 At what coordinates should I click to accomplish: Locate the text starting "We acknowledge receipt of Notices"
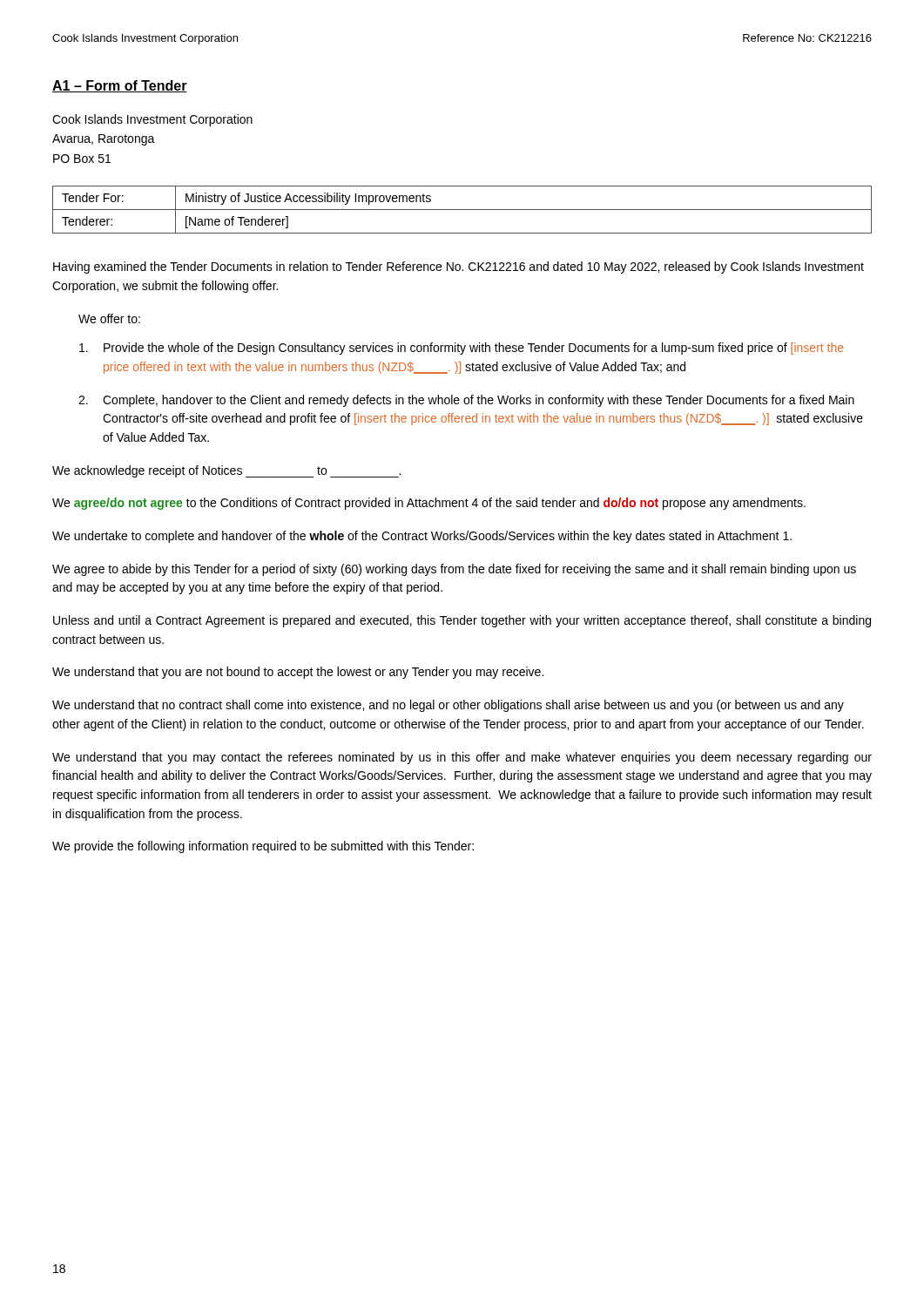click(227, 470)
